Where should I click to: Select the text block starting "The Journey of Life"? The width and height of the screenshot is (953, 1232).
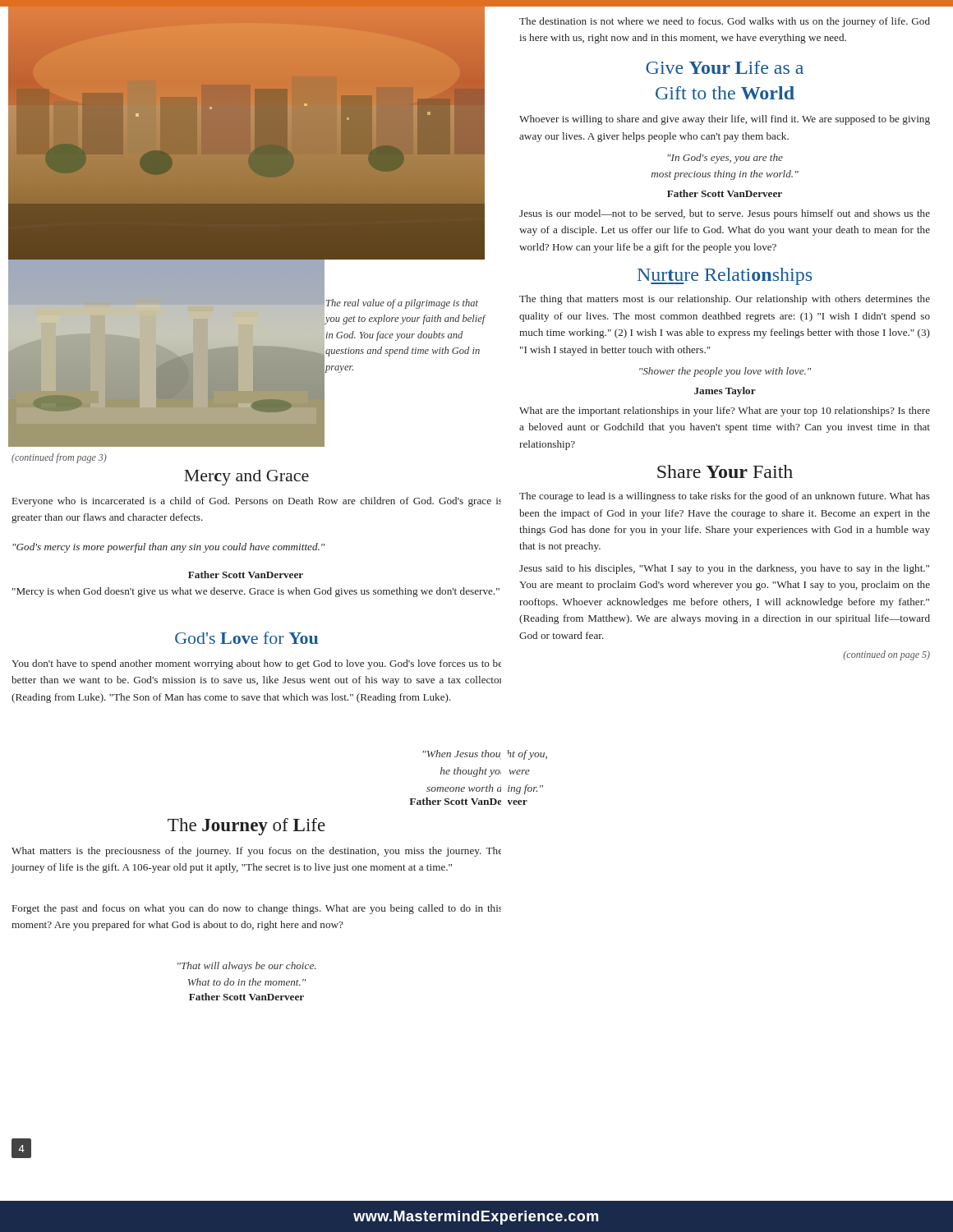[246, 825]
